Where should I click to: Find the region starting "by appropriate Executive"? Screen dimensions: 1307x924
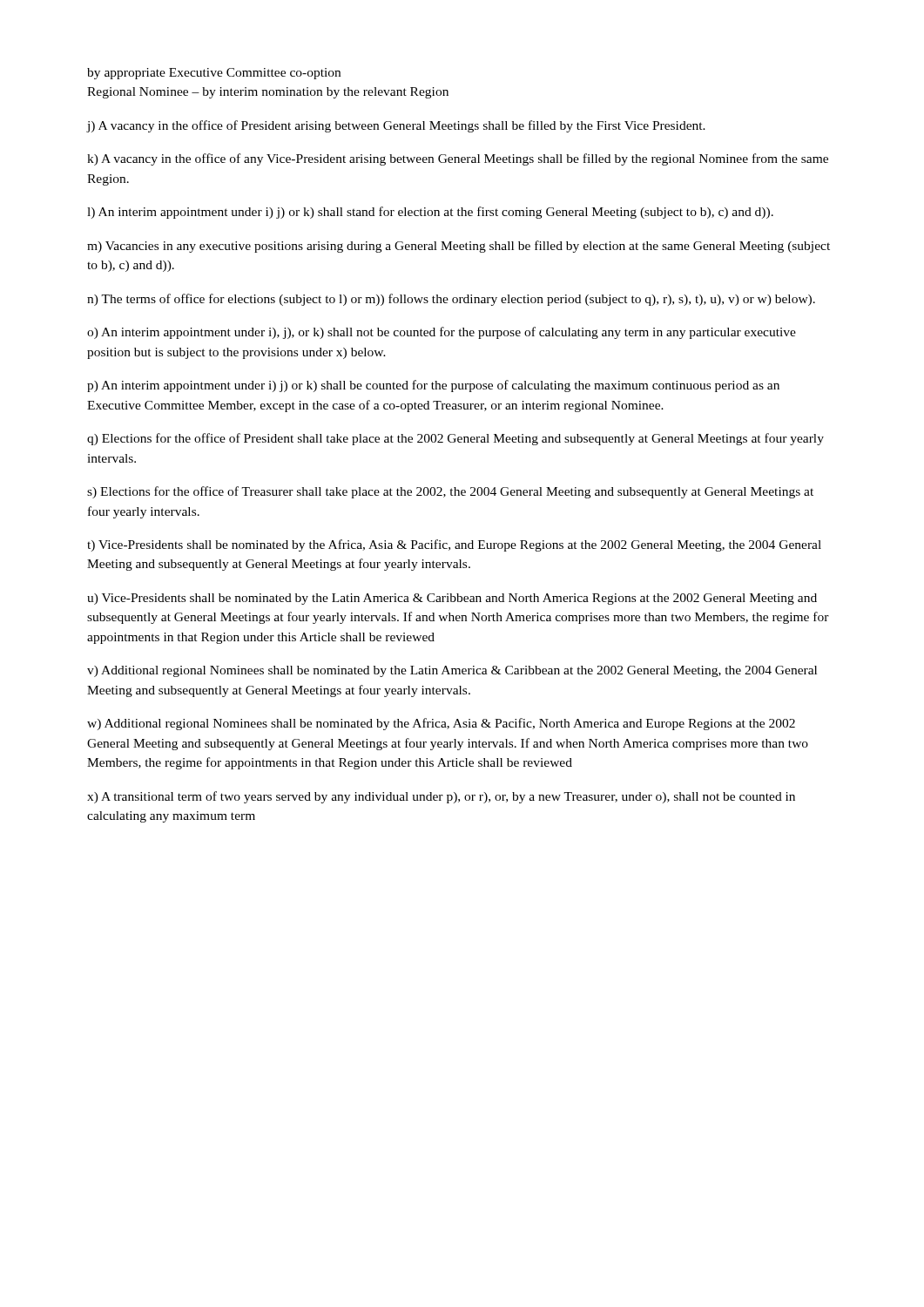click(x=268, y=82)
